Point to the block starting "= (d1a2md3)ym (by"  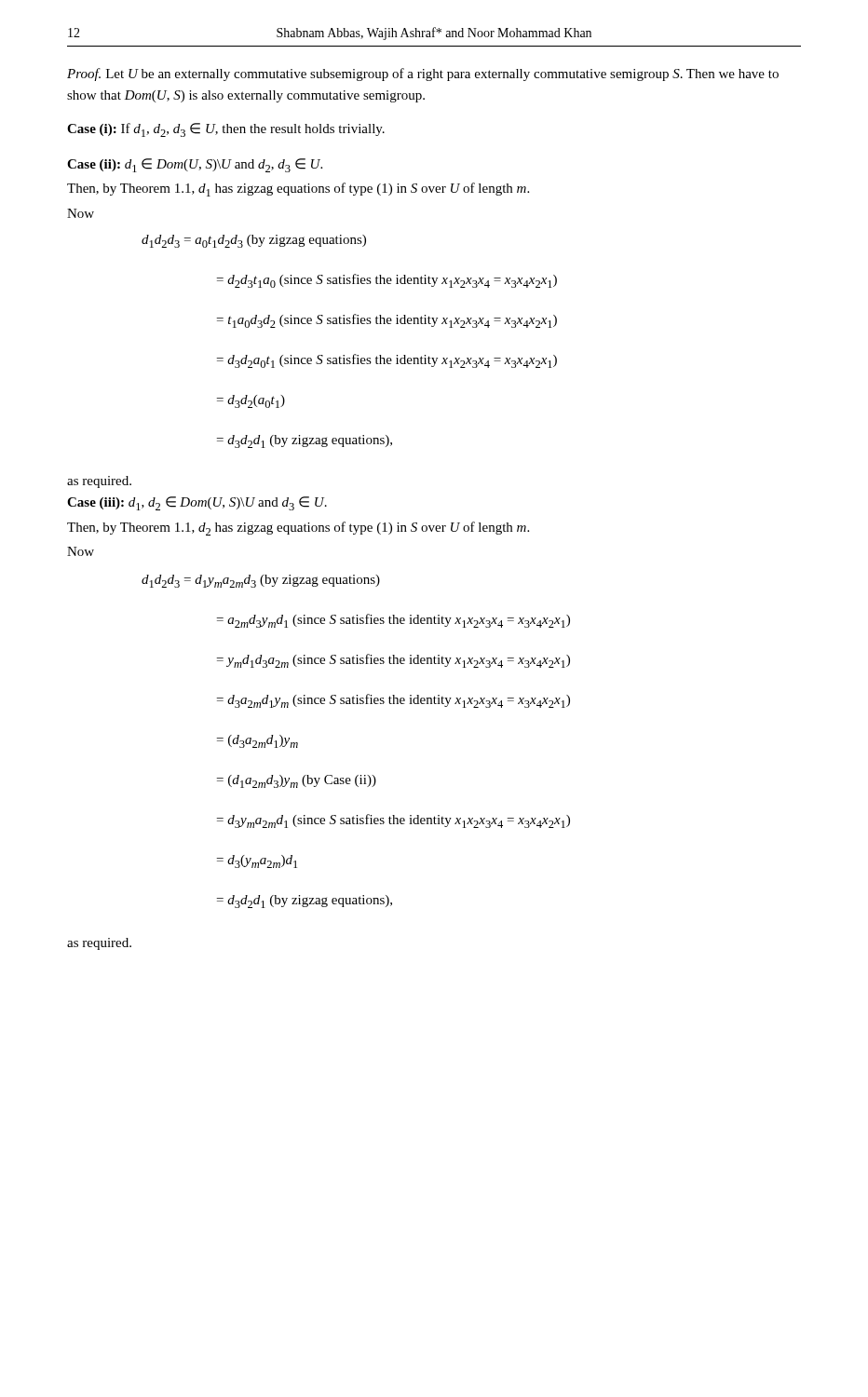coord(296,782)
